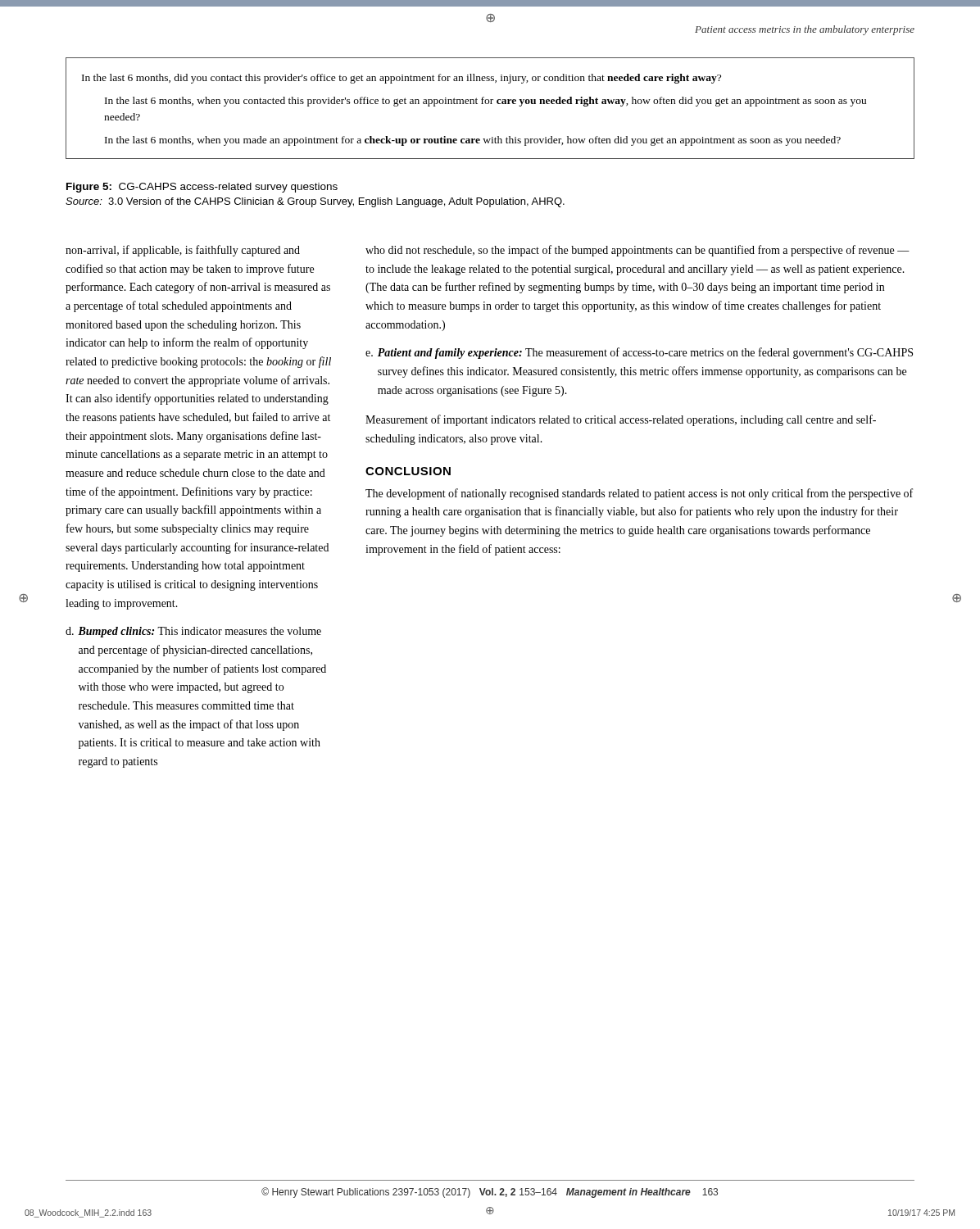Screen dimensions: 1229x980
Task: Navigate to the passage starting "non-arrival, if applicable, is faithfully captured and"
Action: [198, 427]
